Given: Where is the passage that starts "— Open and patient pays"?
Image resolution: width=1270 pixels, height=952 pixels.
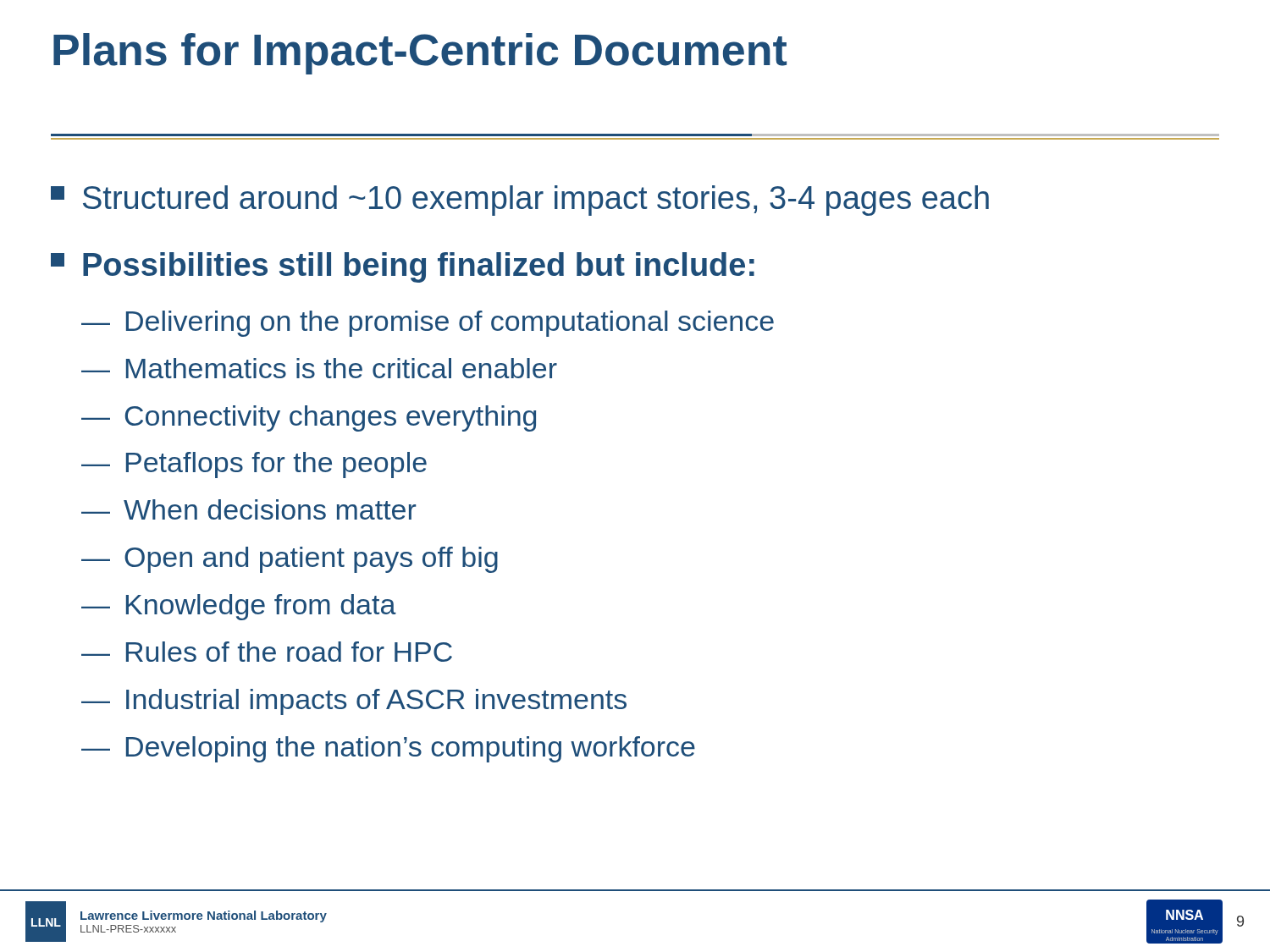Looking at the screenshot, I should [290, 558].
